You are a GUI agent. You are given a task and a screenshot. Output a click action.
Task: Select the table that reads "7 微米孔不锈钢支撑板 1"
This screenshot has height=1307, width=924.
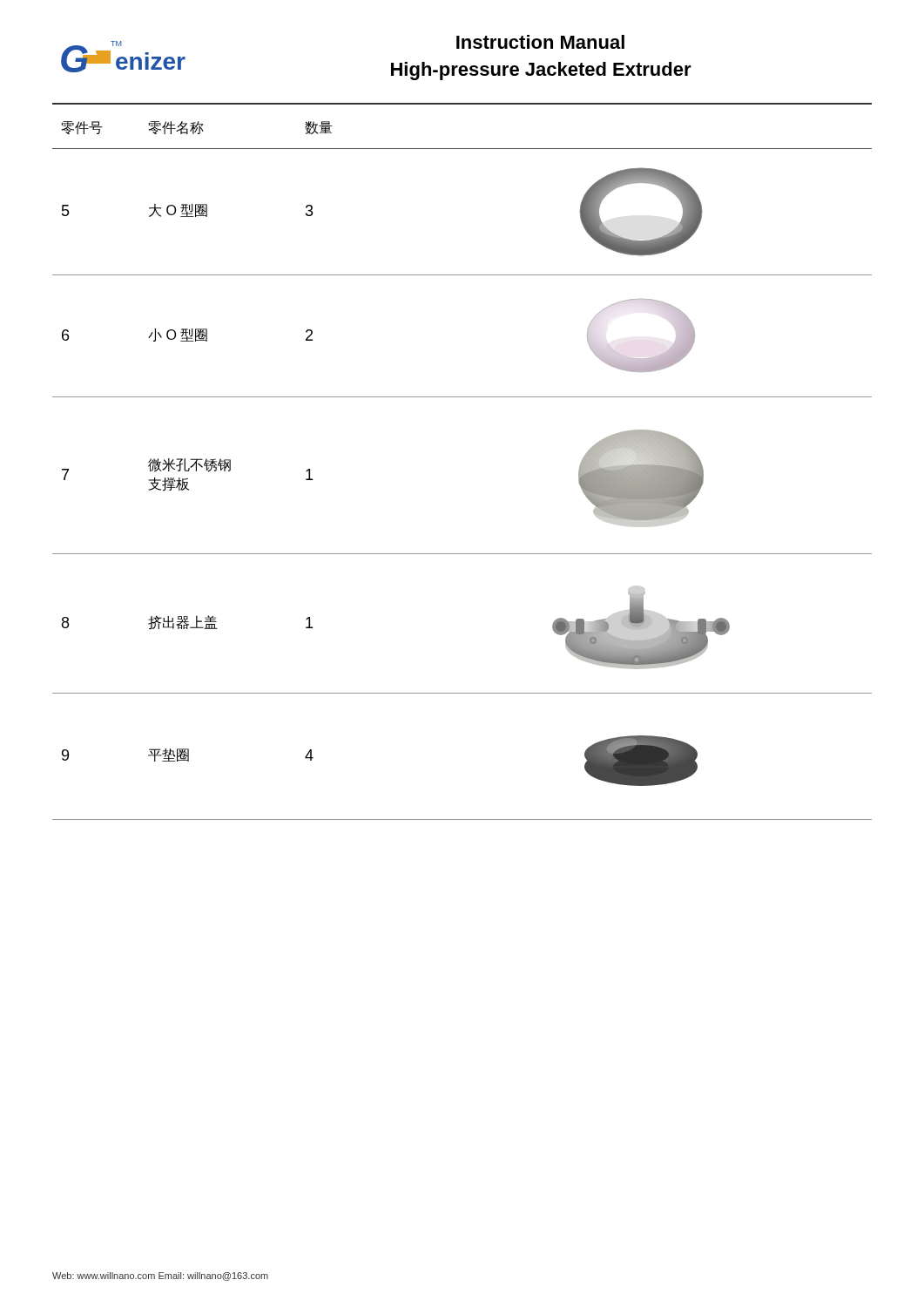tap(462, 475)
